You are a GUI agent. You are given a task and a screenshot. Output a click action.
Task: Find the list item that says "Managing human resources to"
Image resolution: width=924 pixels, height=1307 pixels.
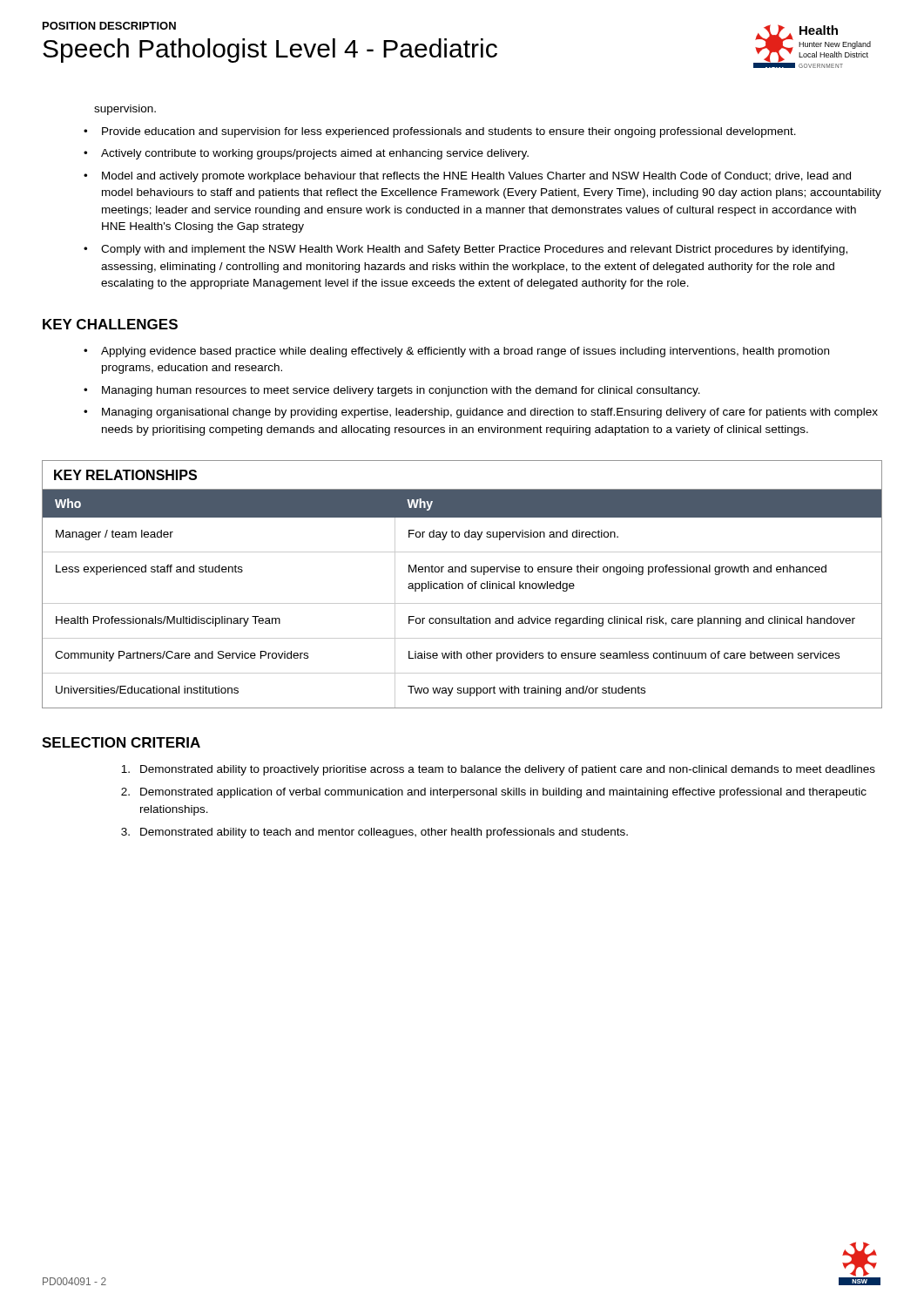(x=401, y=390)
